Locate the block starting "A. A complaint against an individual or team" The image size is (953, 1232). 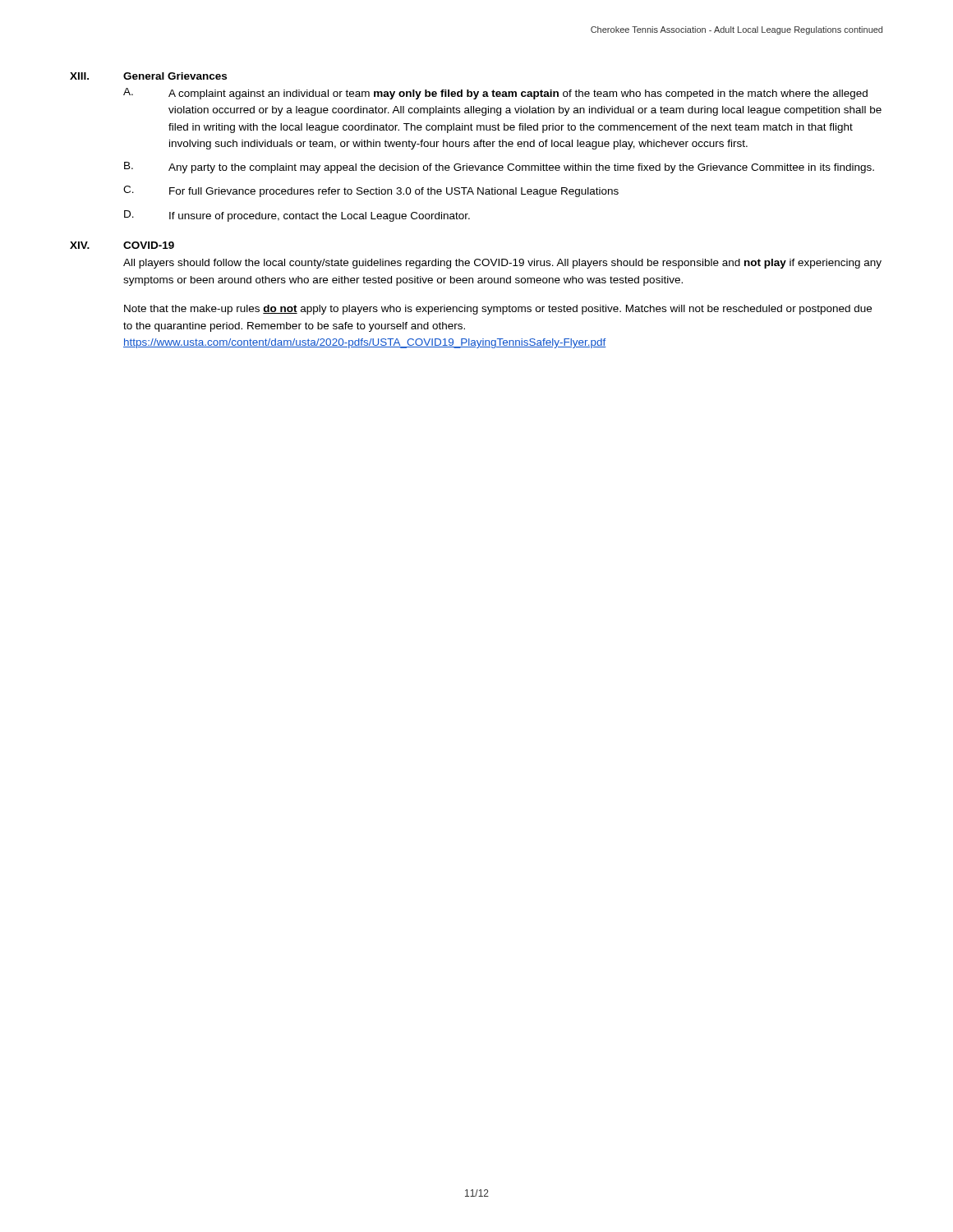[503, 119]
